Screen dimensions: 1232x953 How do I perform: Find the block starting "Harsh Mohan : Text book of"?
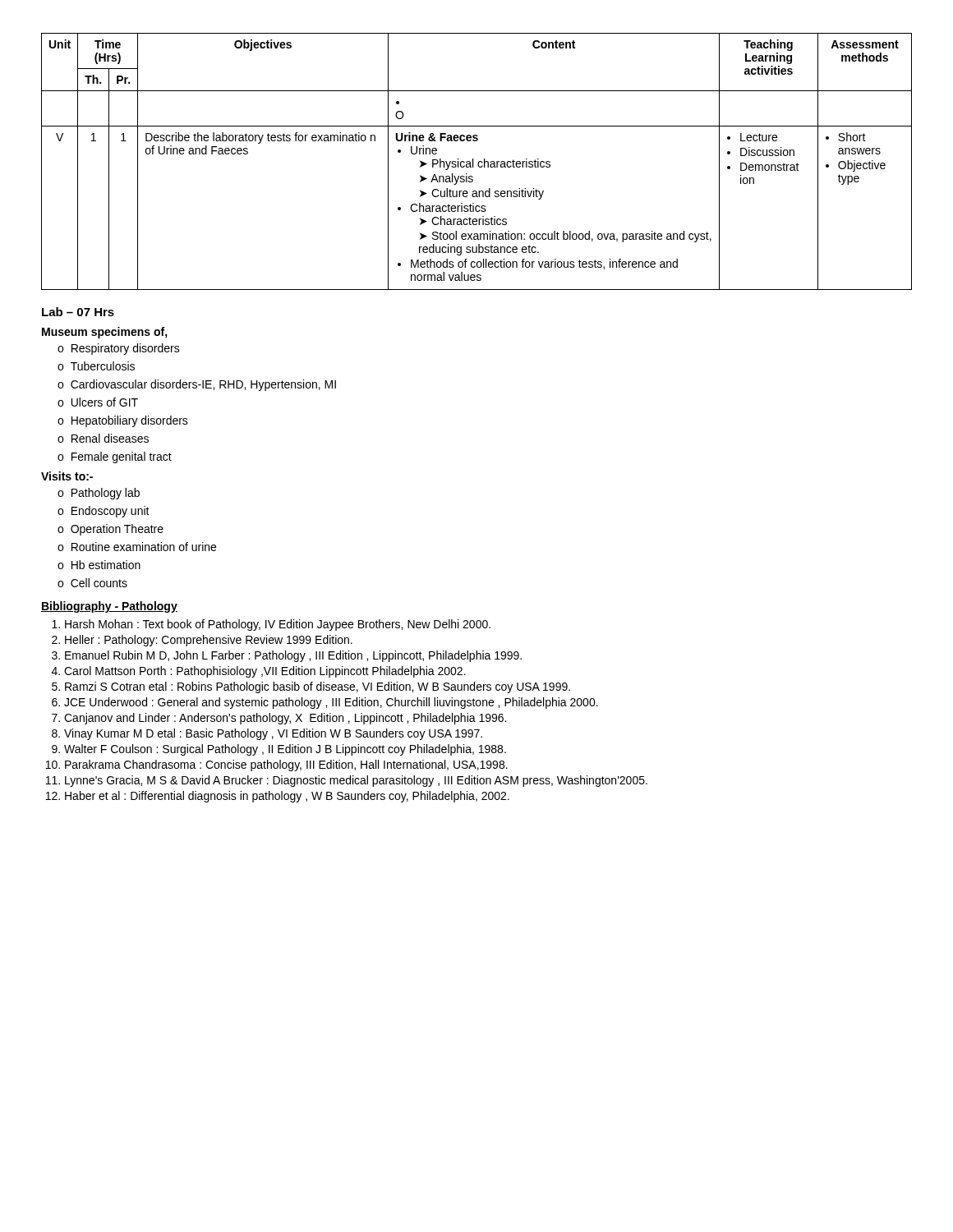(488, 624)
